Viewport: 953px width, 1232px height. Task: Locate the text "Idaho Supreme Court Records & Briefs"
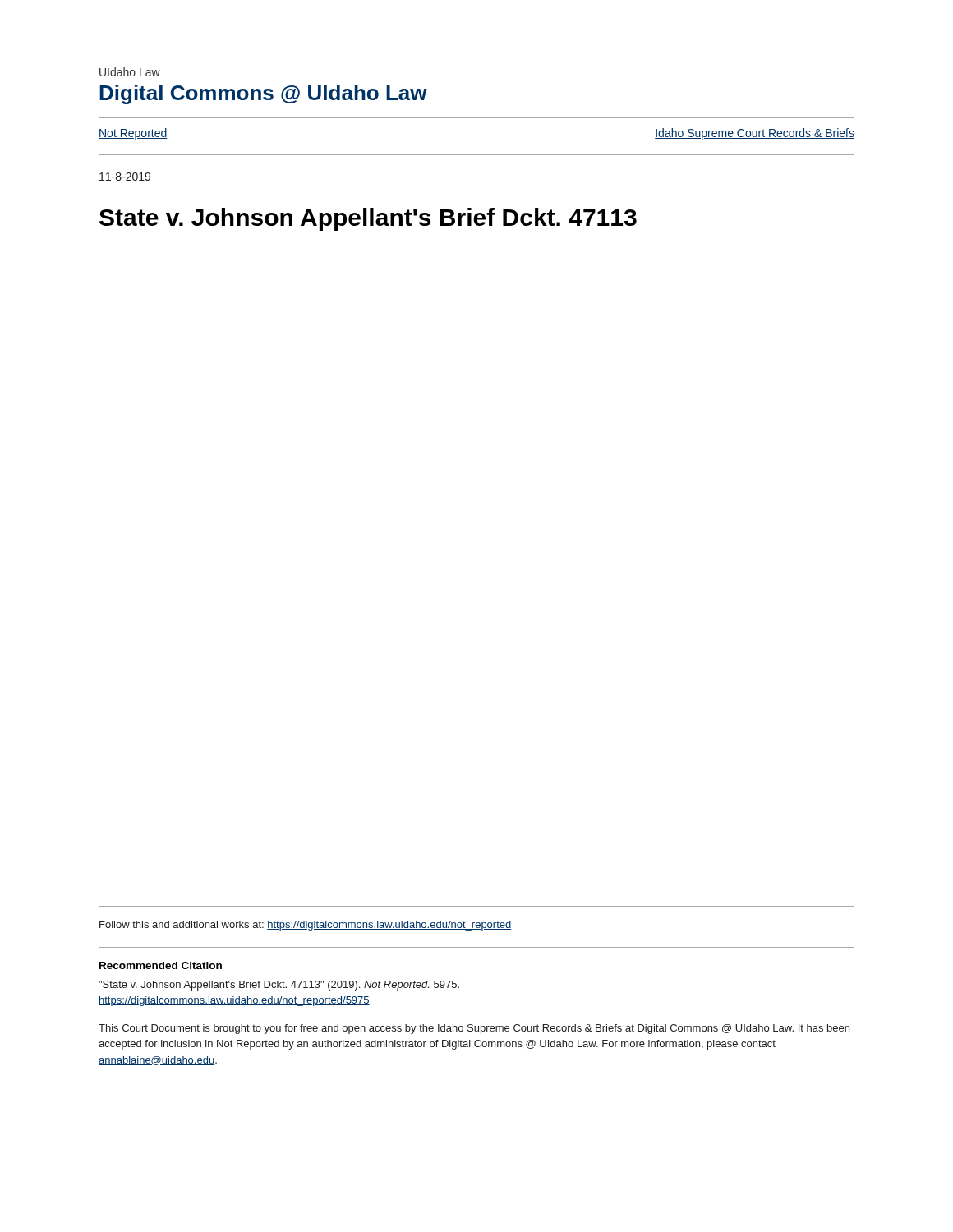click(755, 133)
